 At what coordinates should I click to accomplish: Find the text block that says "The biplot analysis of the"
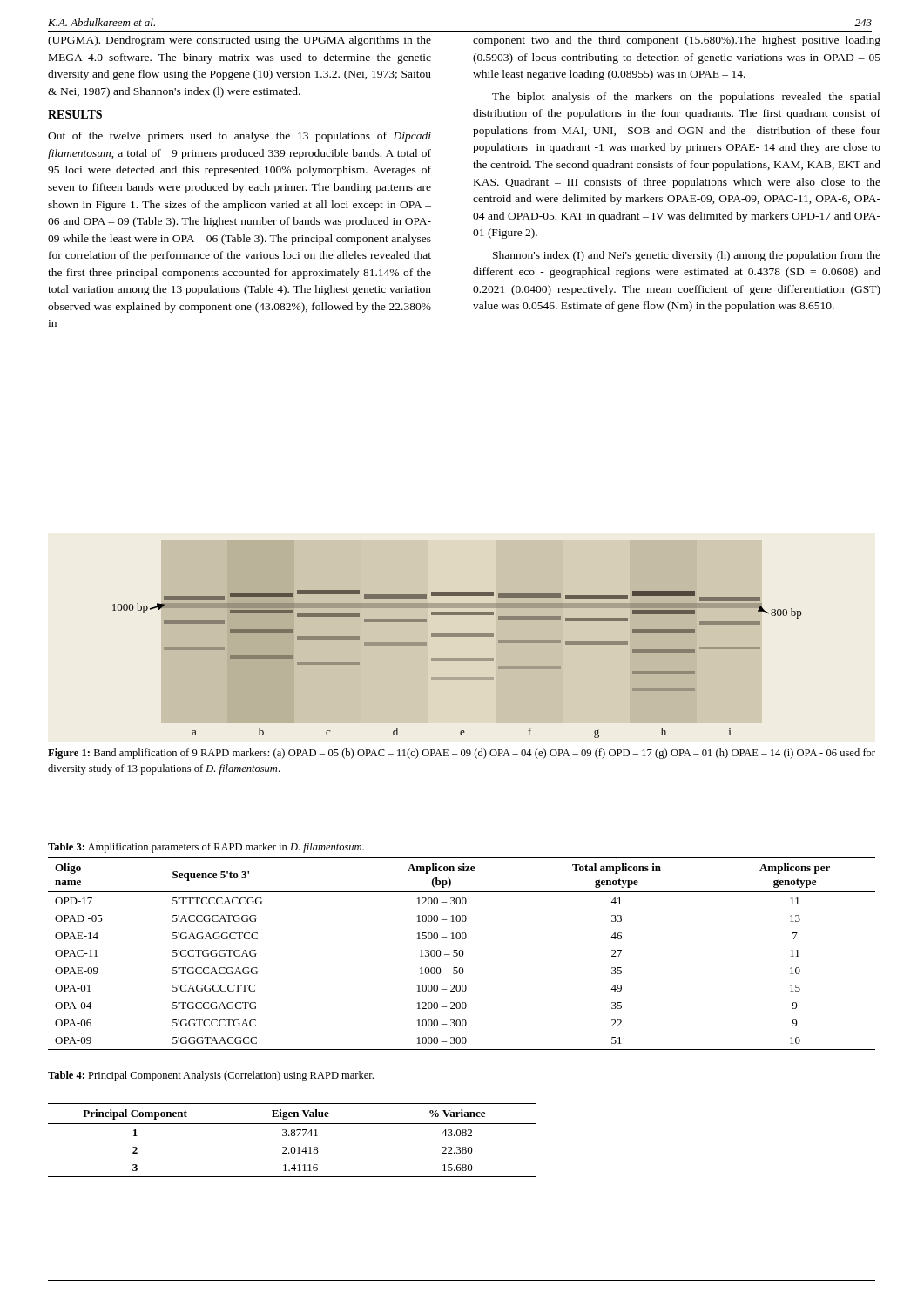click(677, 164)
